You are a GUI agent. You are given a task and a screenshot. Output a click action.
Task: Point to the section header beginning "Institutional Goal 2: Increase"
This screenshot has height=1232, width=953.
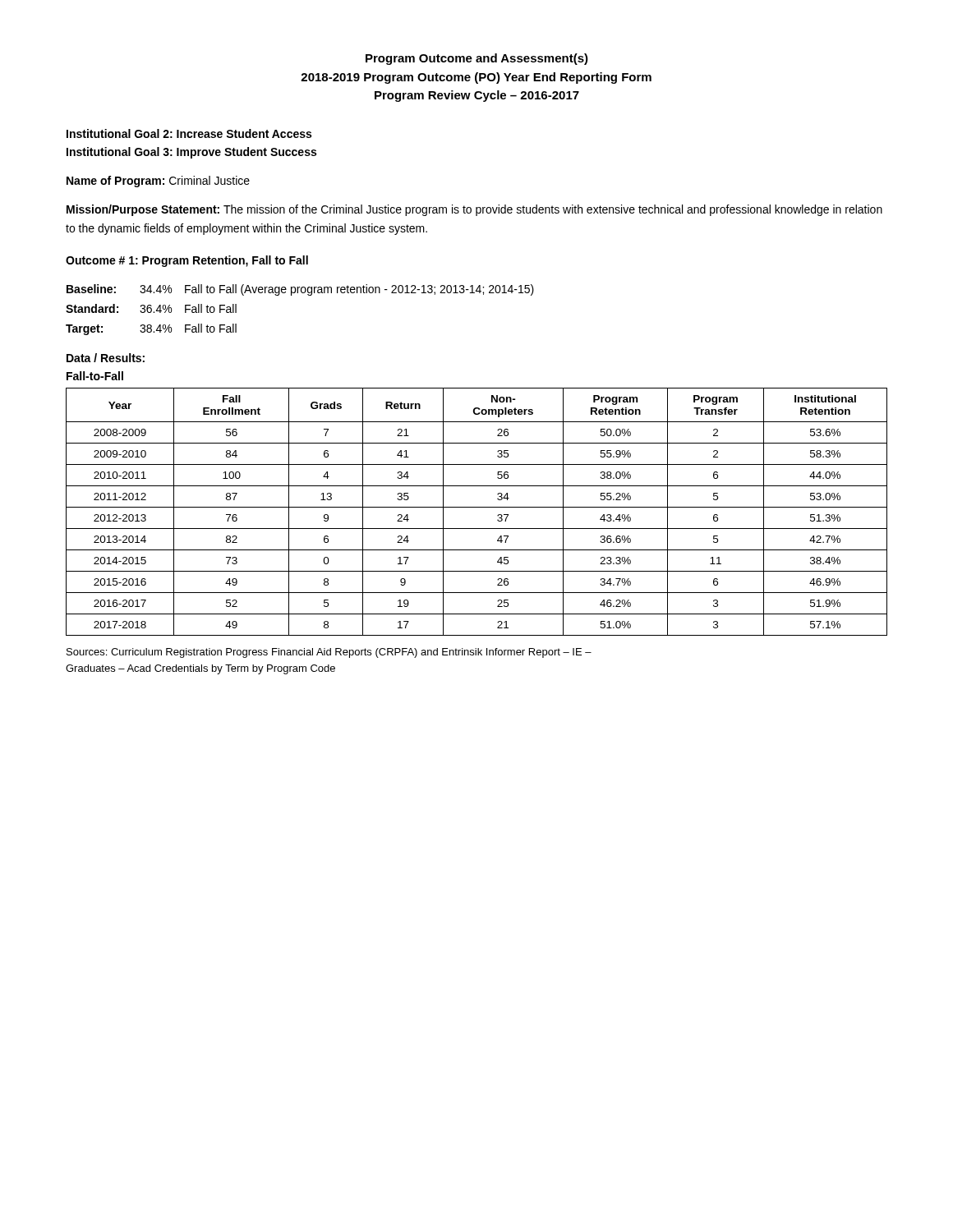(189, 133)
